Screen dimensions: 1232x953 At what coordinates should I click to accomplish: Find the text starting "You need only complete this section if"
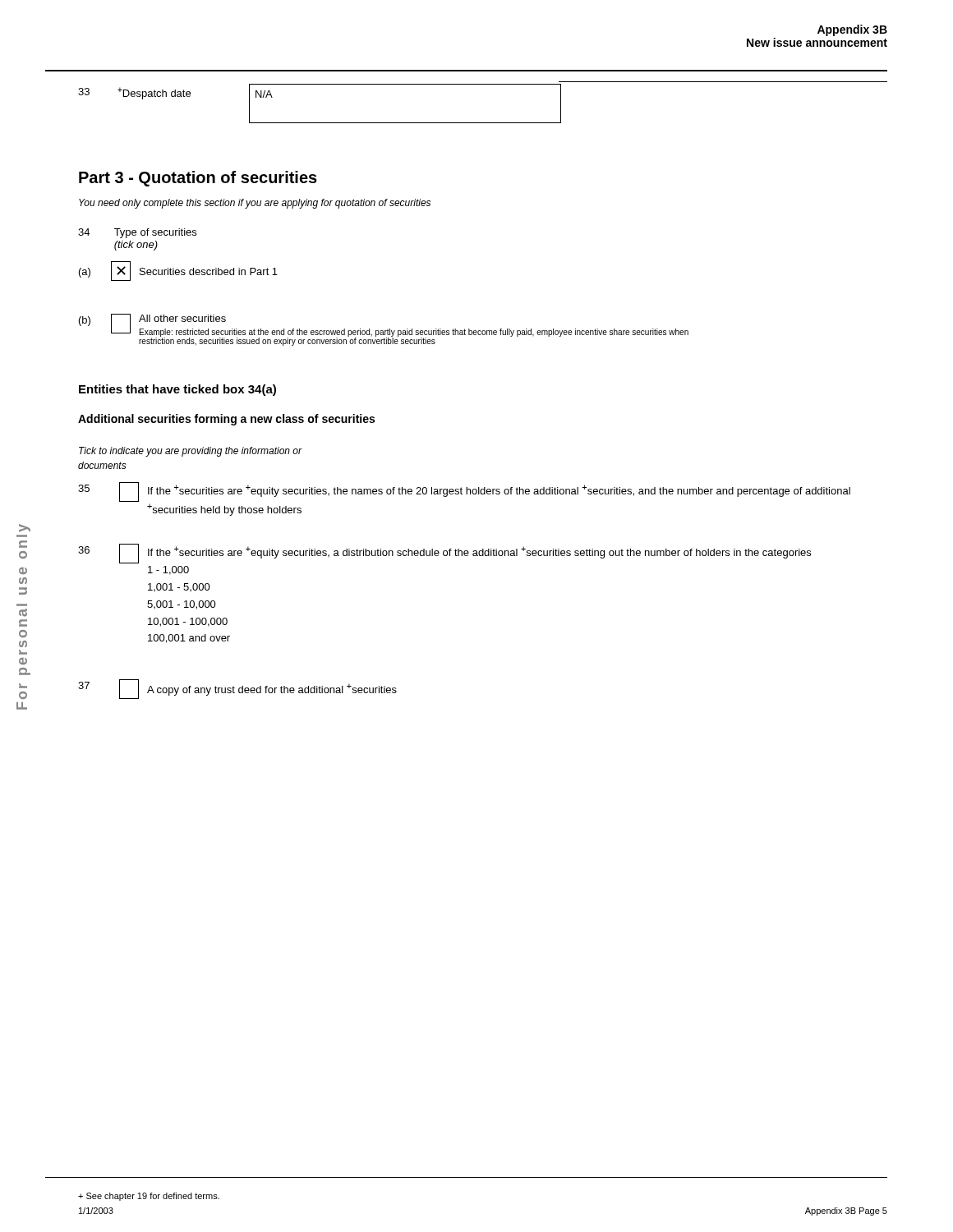[x=254, y=203]
